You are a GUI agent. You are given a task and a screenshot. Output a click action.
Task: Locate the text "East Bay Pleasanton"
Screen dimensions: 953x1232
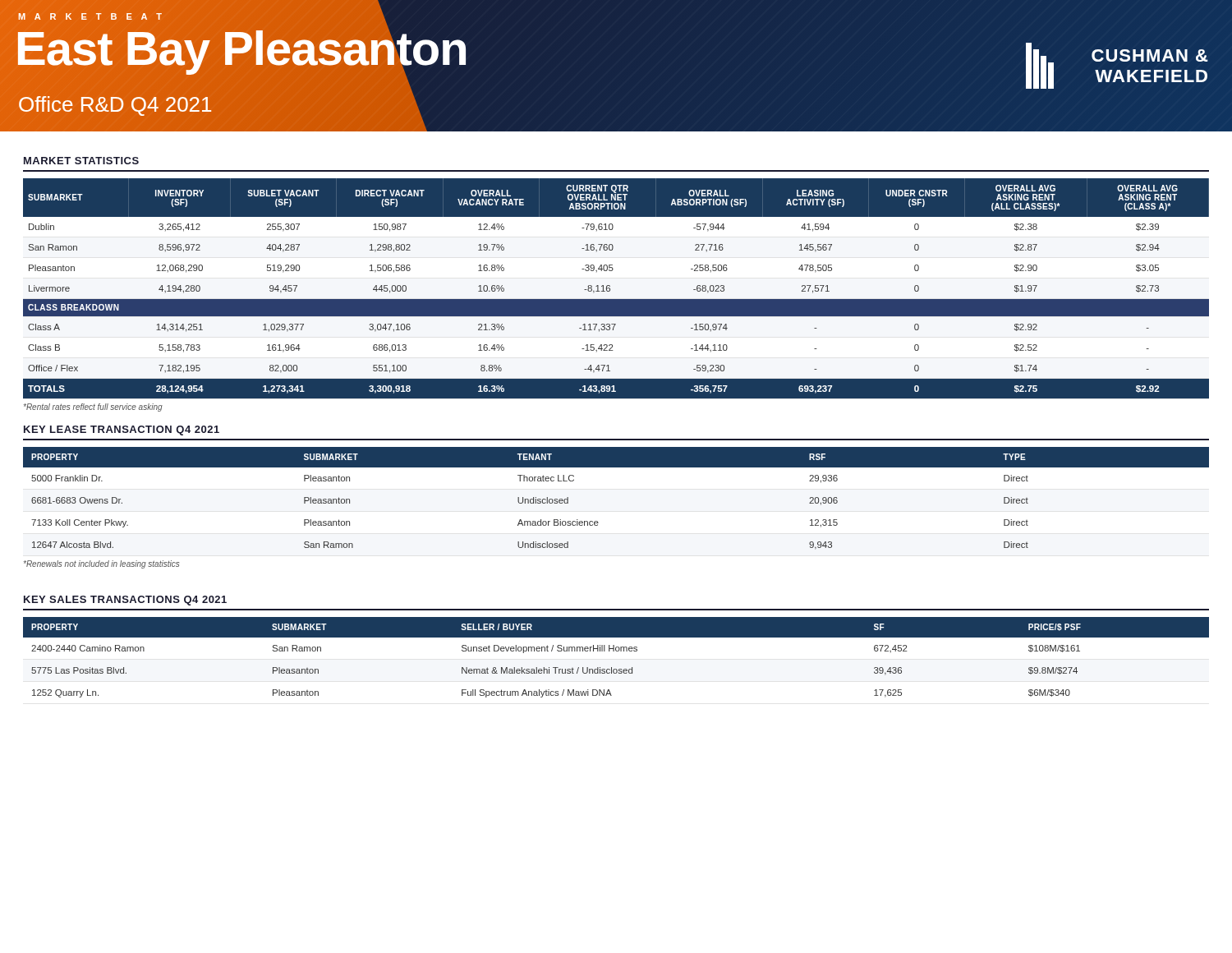(x=241, y=49)
